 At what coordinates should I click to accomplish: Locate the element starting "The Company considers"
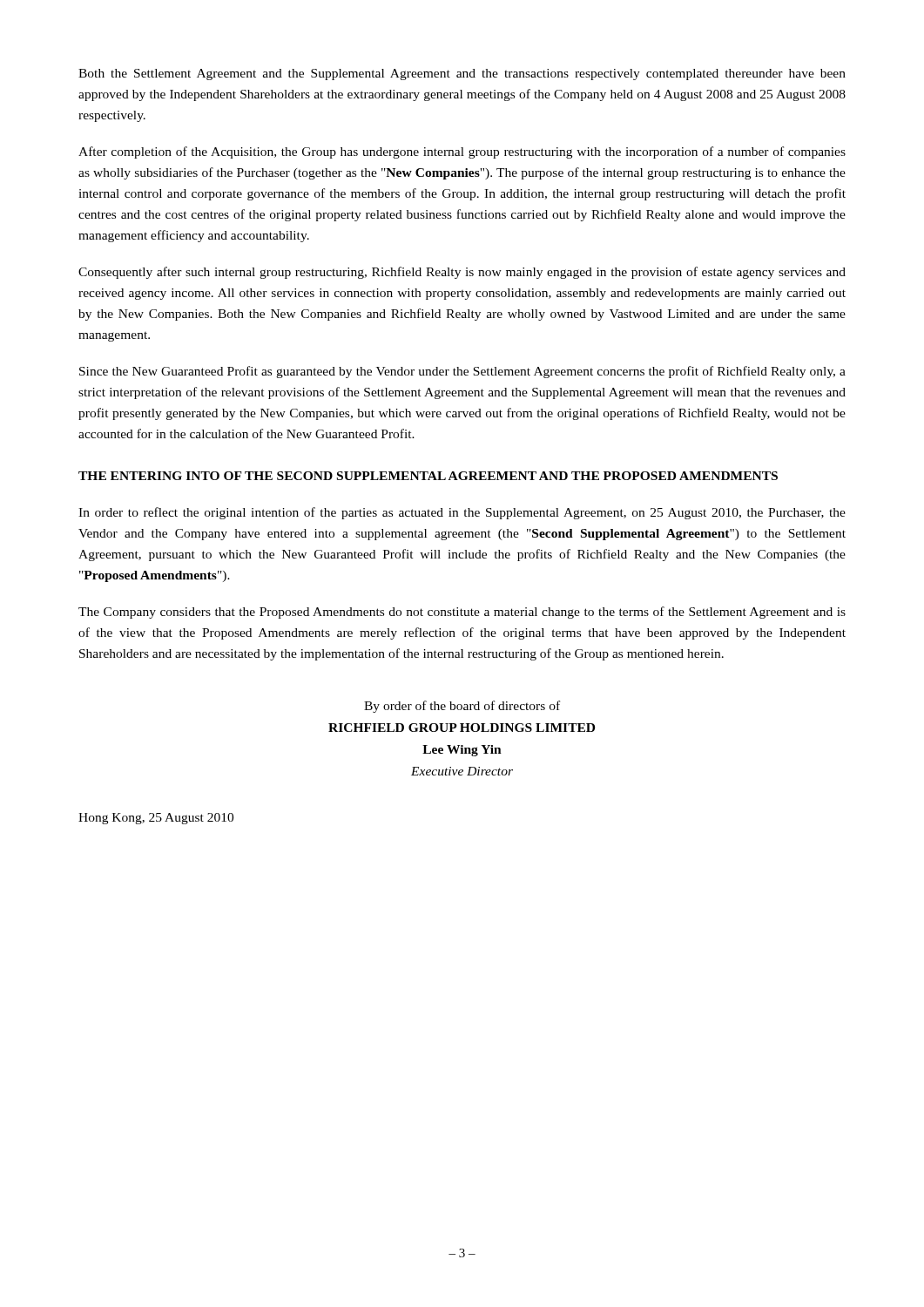click(x=462, y=632)
